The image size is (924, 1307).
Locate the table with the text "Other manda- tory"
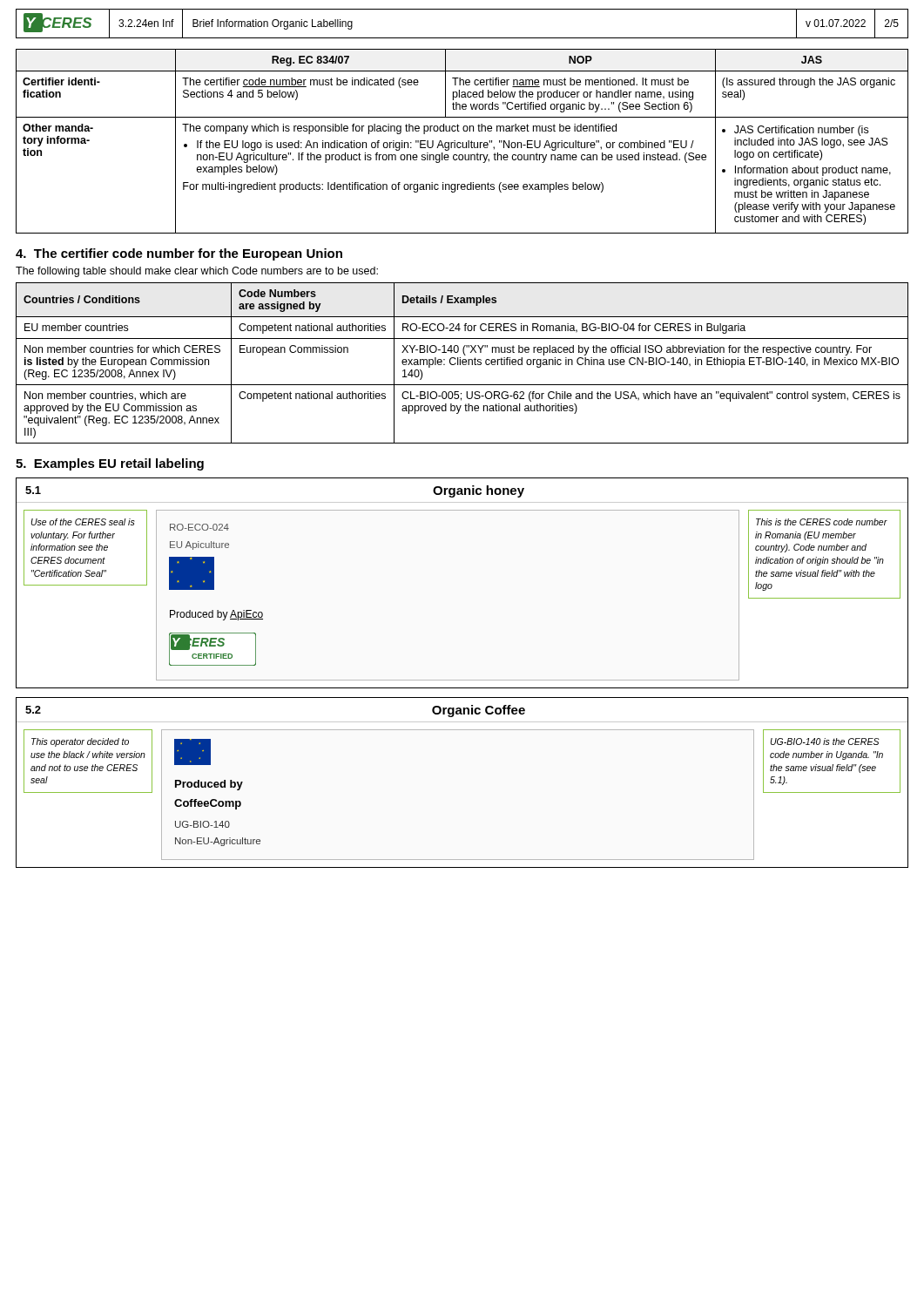462,141
